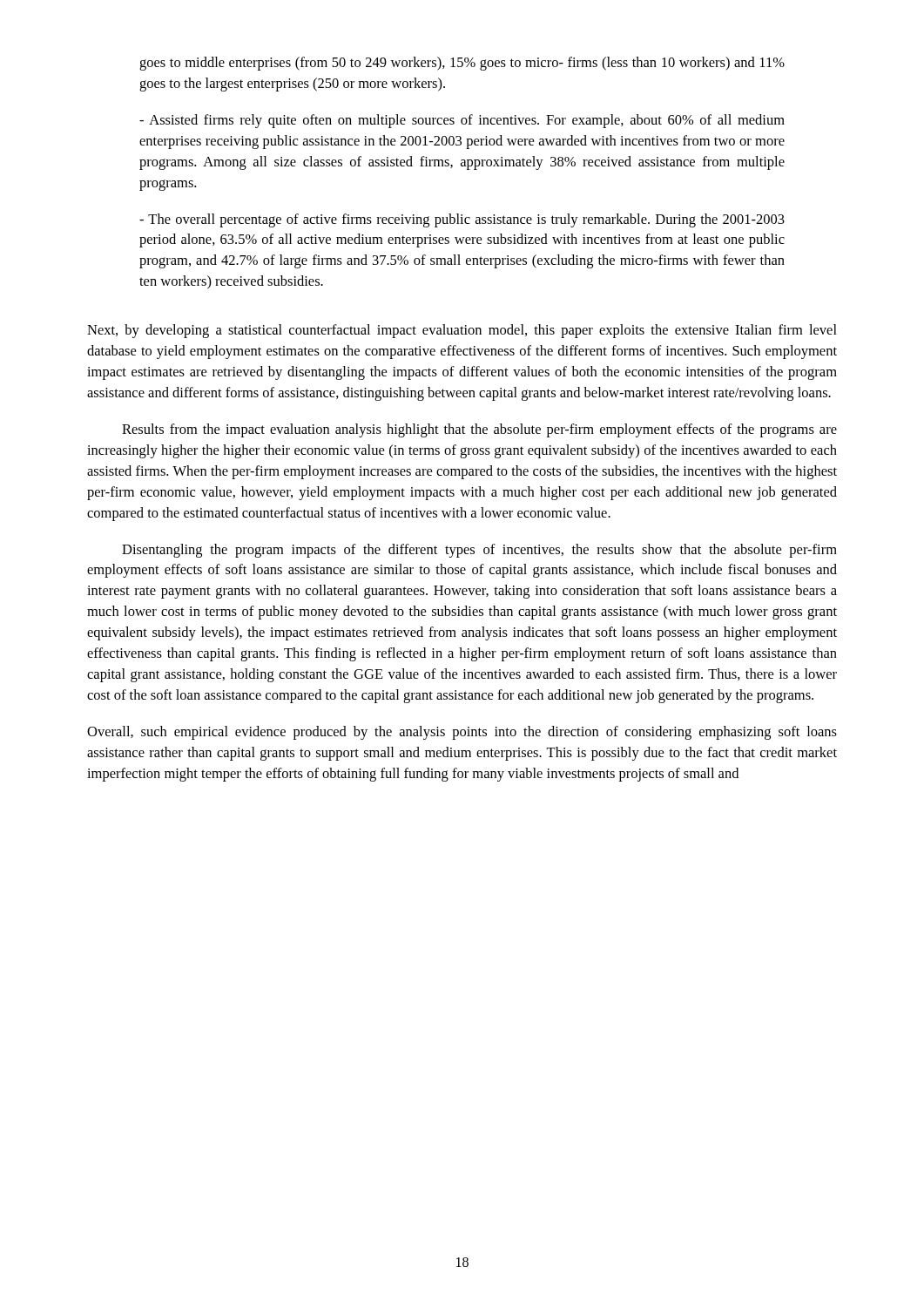Locate the block starting "Disentangling the program impacts of the different"

pyautogui.click(x=462, y=622)
